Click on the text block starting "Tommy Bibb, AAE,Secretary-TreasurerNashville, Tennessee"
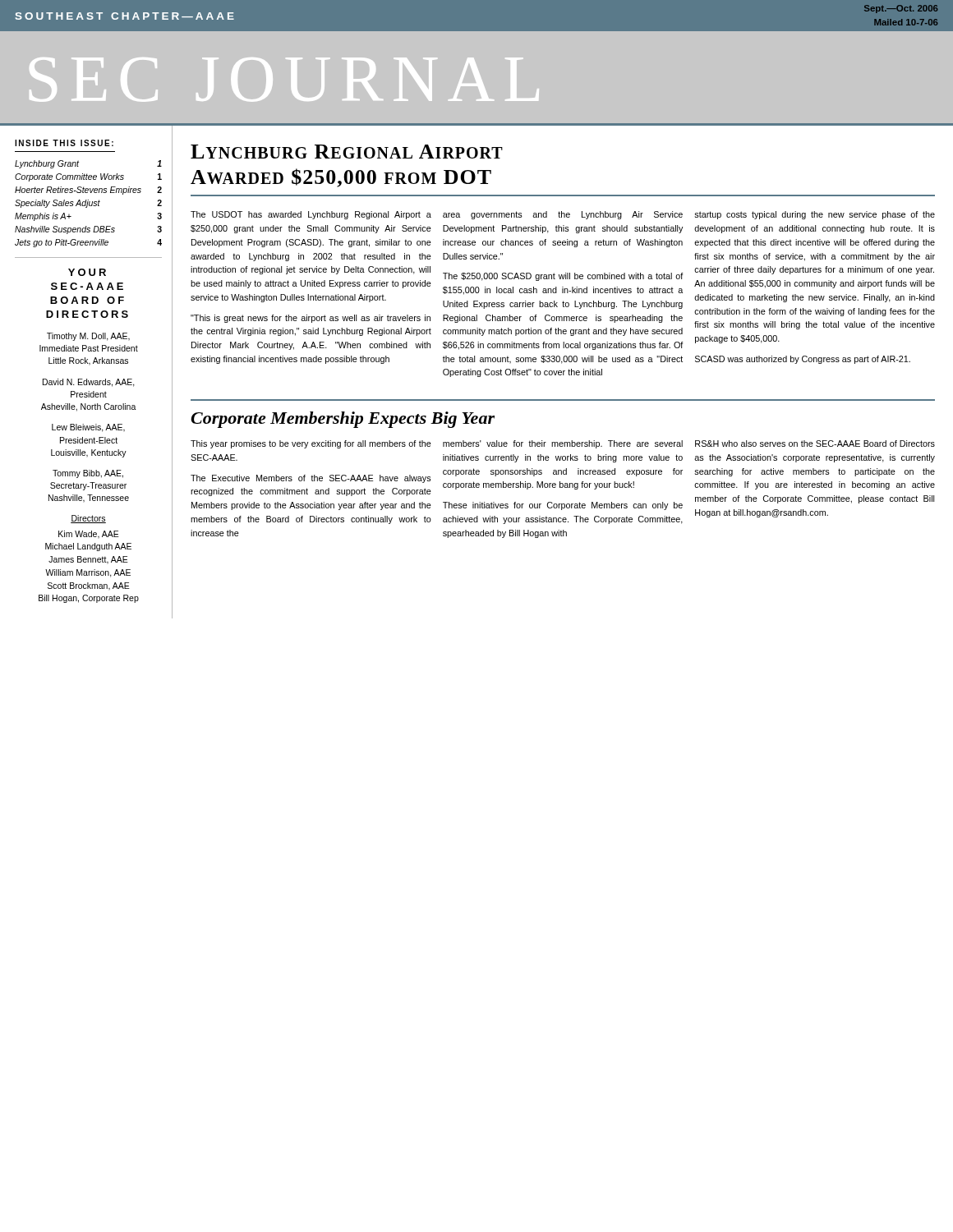The height and width of the screenshot is (1232, 953). pos(88,486)
